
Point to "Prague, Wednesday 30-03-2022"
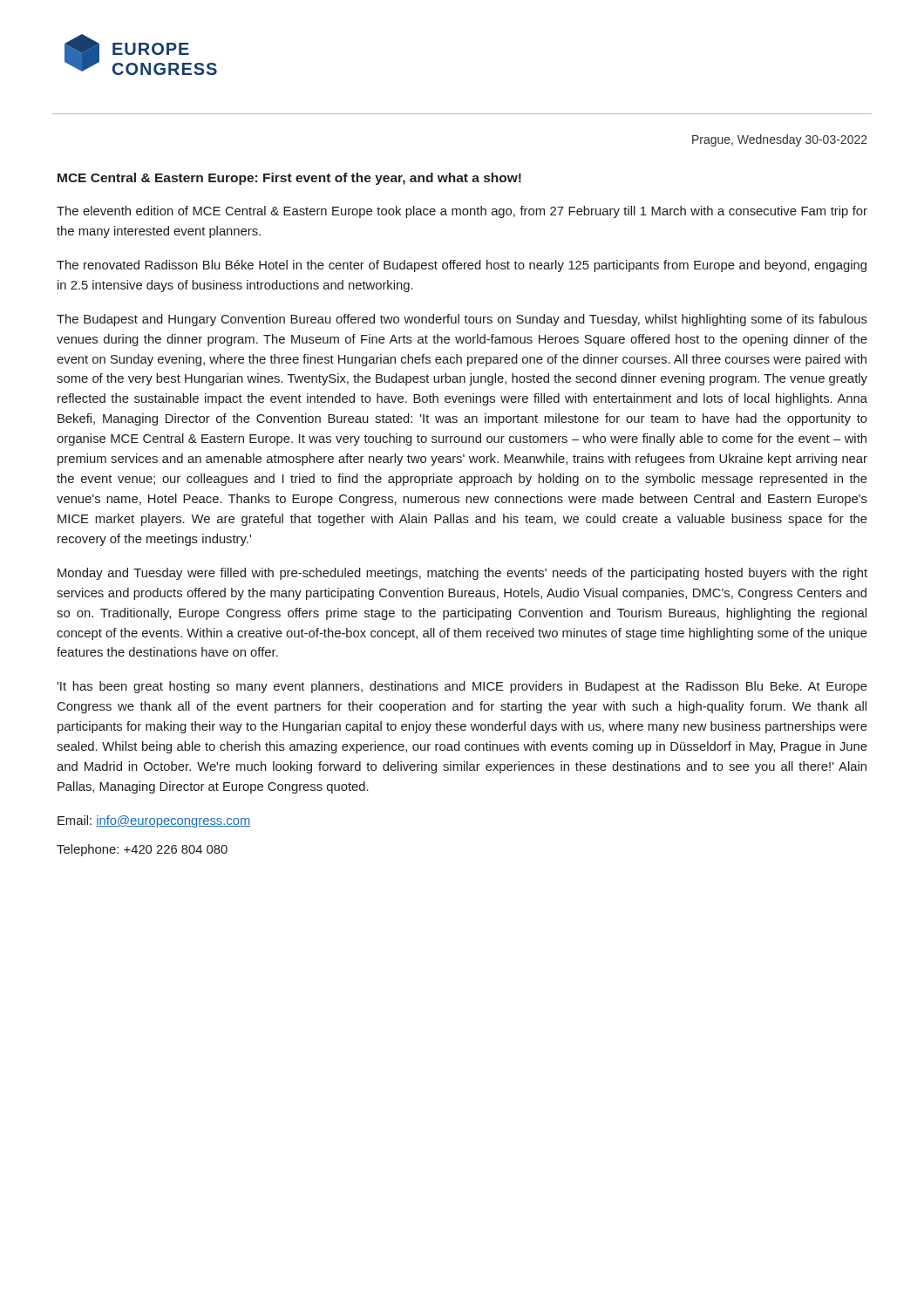(x=779, y=139)
